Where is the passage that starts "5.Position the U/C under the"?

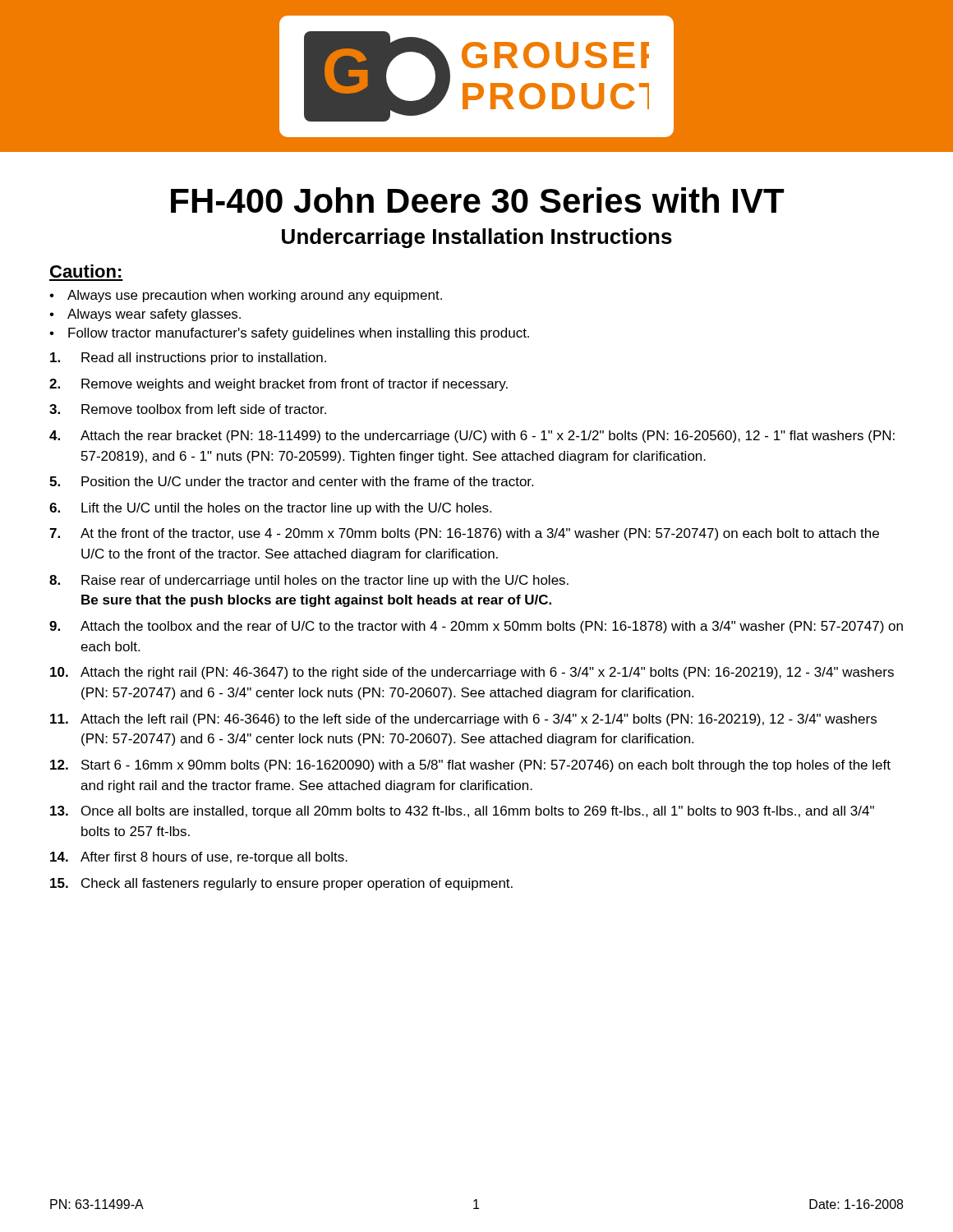coord(292,483)
